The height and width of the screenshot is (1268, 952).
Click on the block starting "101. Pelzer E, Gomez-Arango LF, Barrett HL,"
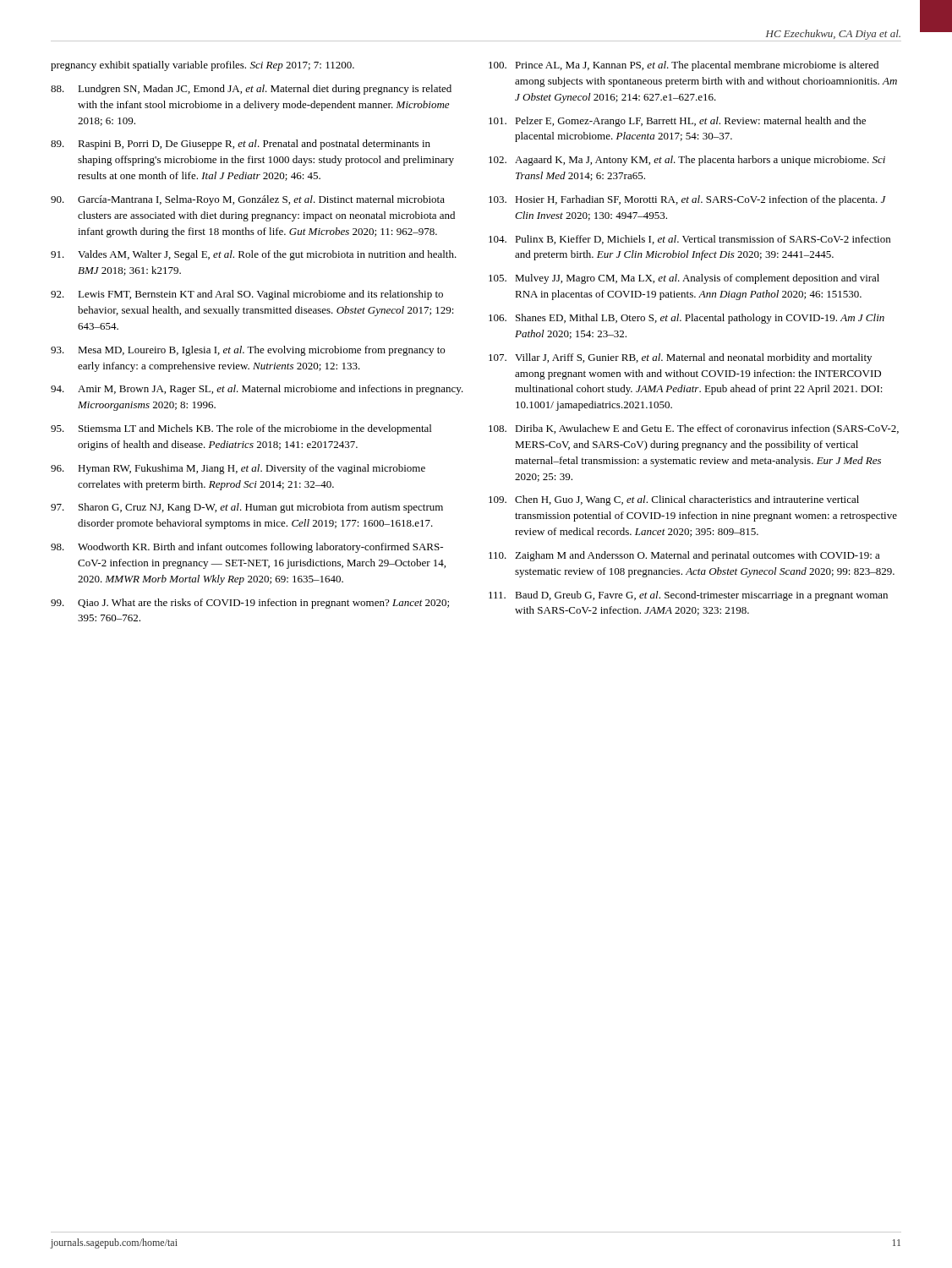pos(695,129)
